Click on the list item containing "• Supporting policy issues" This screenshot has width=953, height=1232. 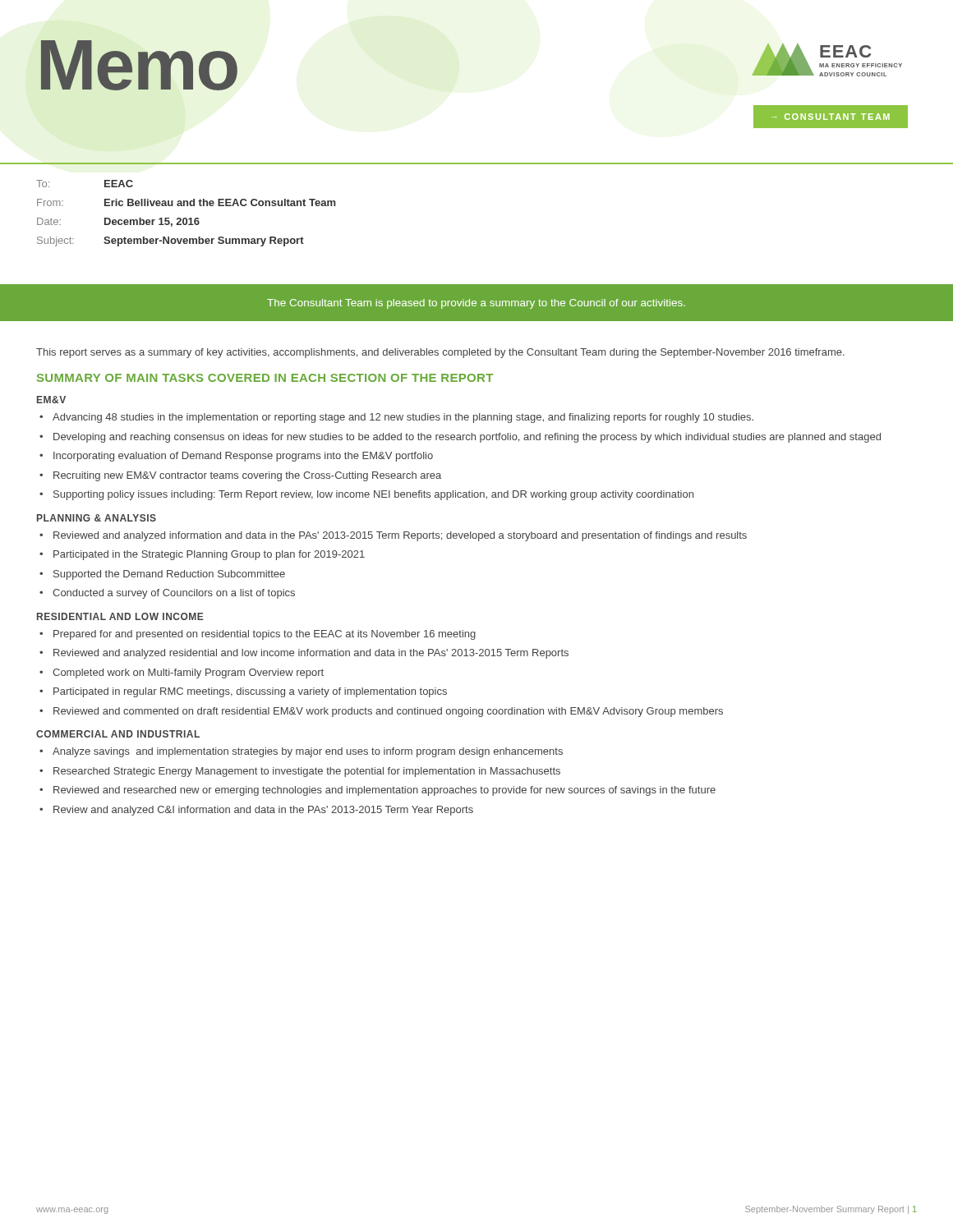(x=367, y=494)
